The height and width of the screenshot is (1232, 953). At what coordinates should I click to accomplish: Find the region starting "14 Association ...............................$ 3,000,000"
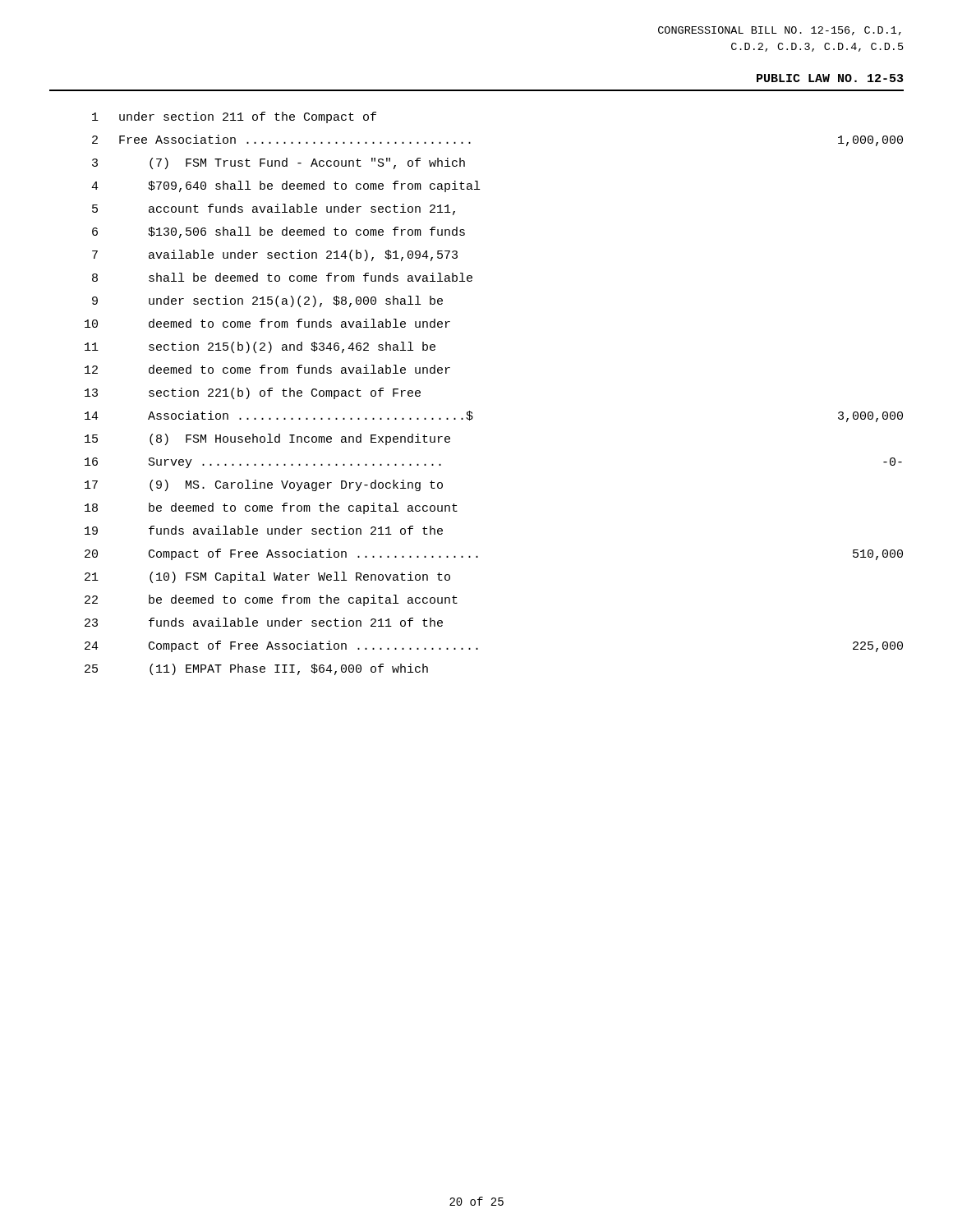tap(476, 417)
